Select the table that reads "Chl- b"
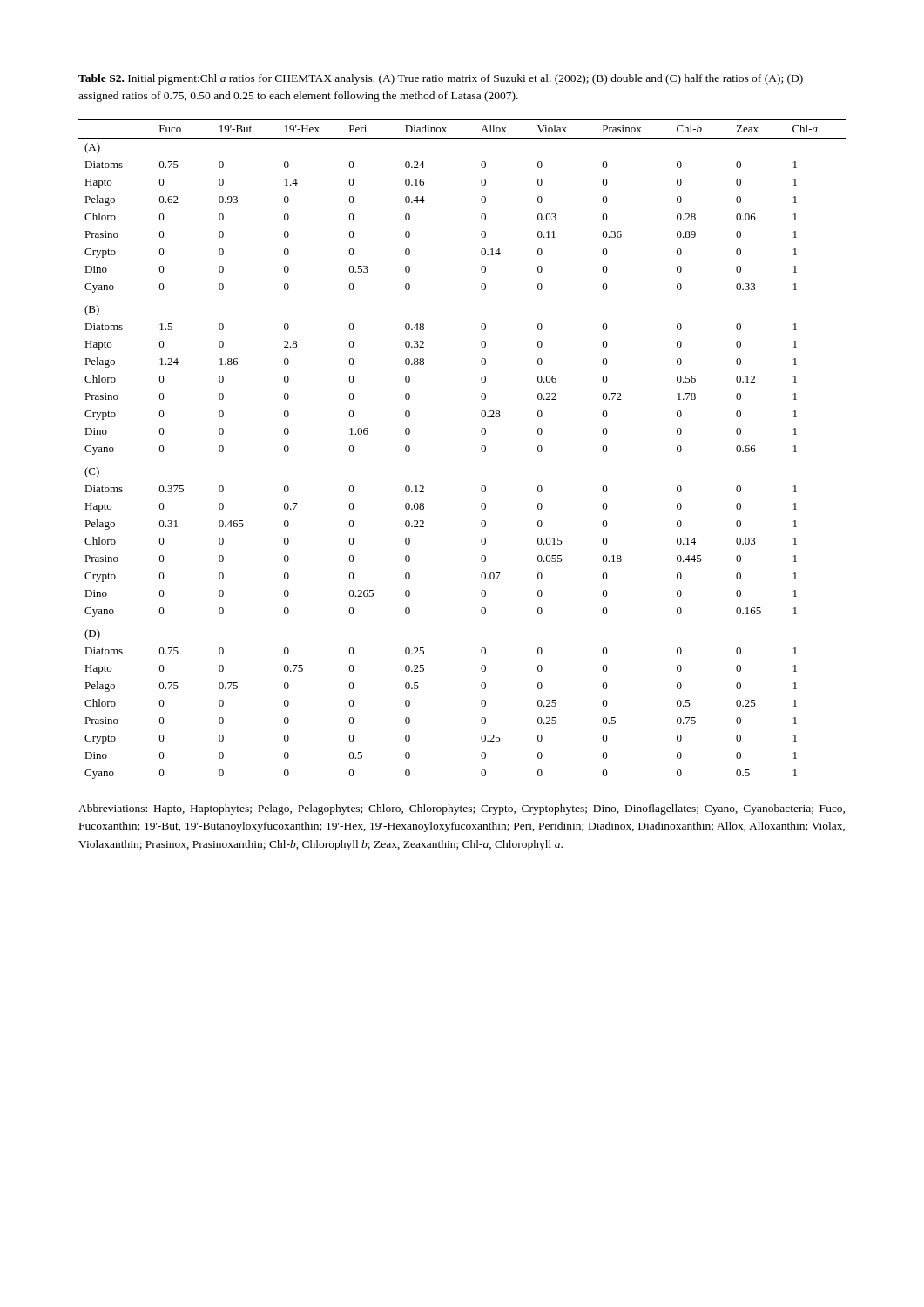 pyautogui.click(x=462, y=451)
